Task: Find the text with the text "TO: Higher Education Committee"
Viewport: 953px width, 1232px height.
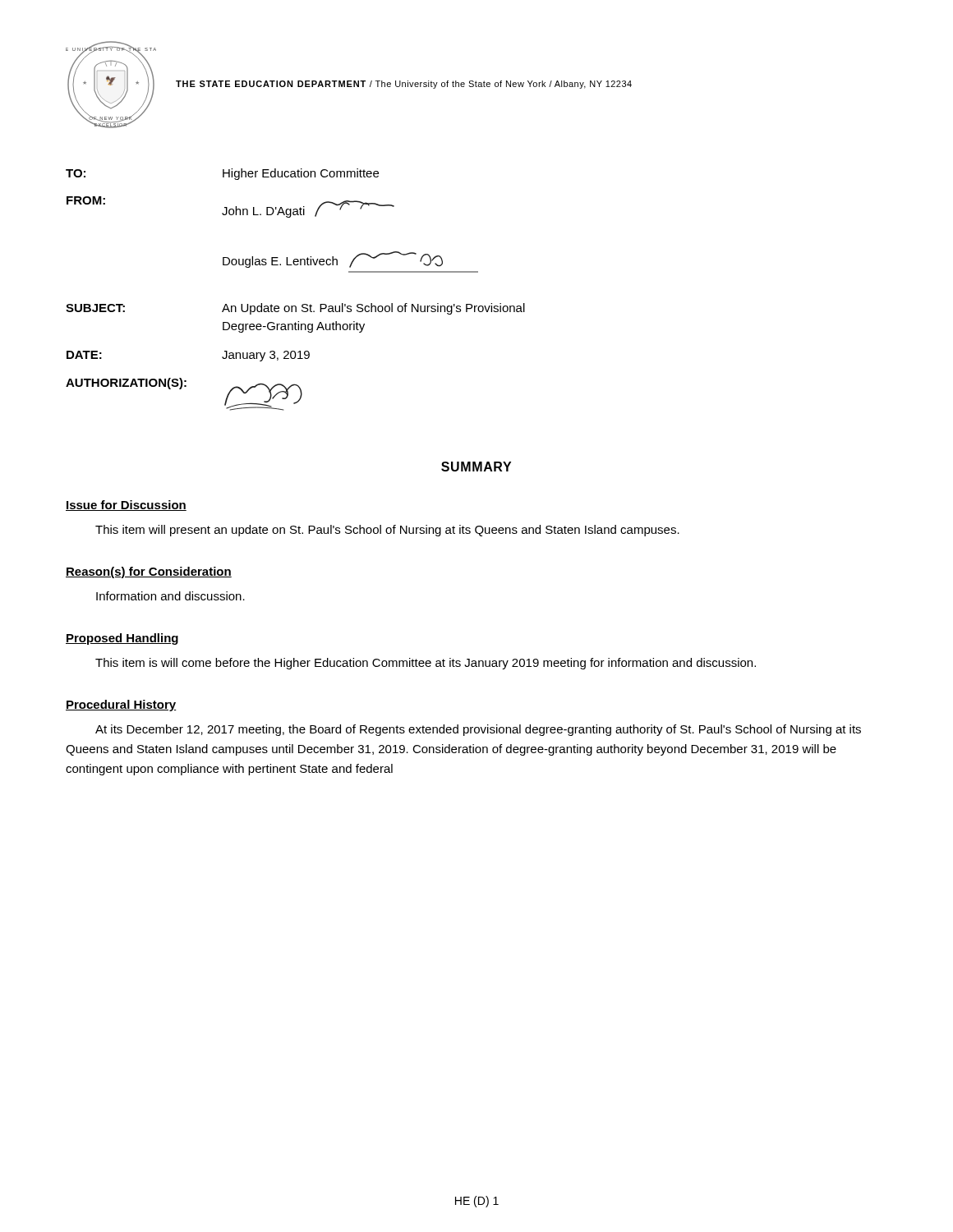Action: 222,174
